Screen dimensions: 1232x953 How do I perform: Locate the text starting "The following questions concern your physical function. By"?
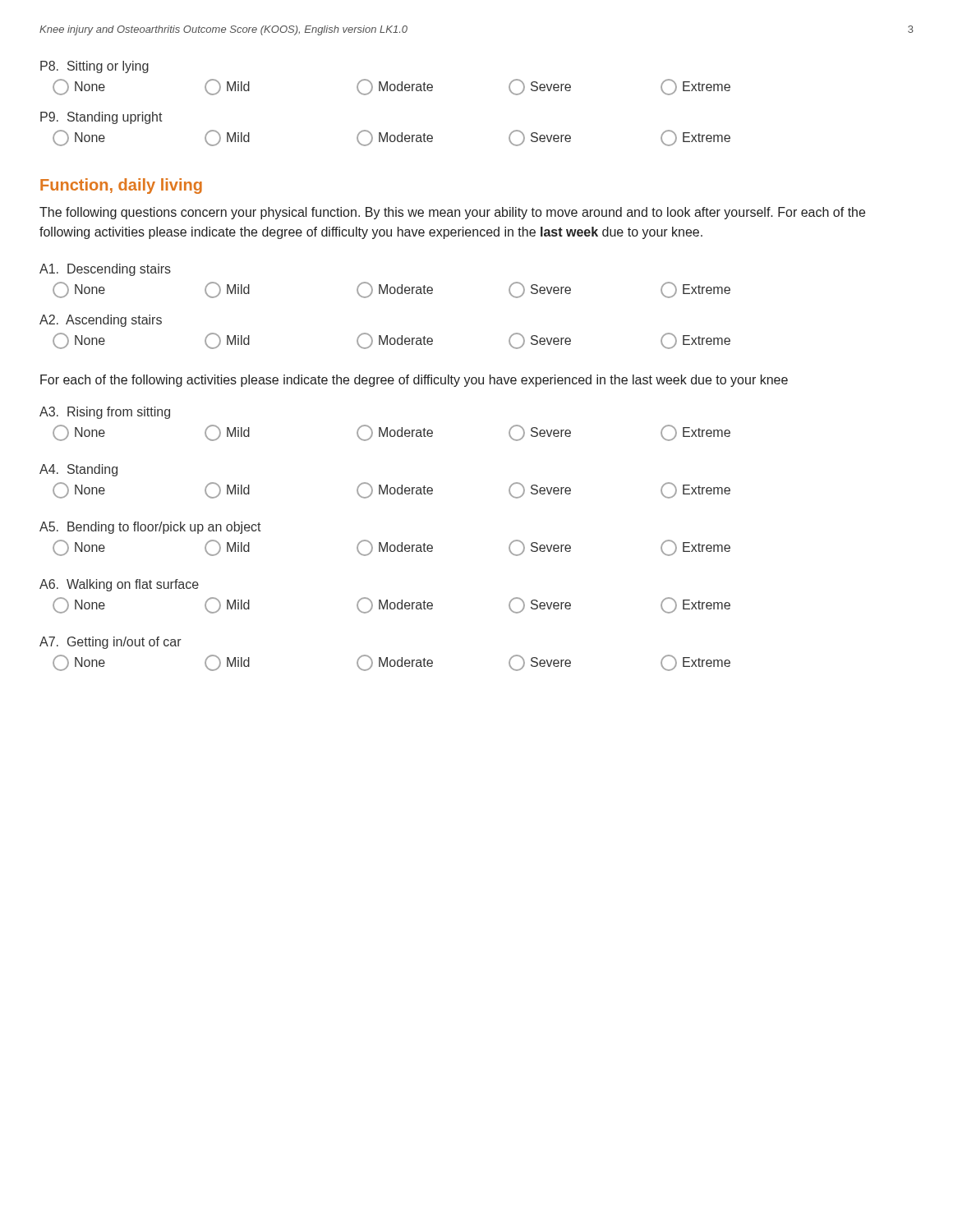[453, 222]
